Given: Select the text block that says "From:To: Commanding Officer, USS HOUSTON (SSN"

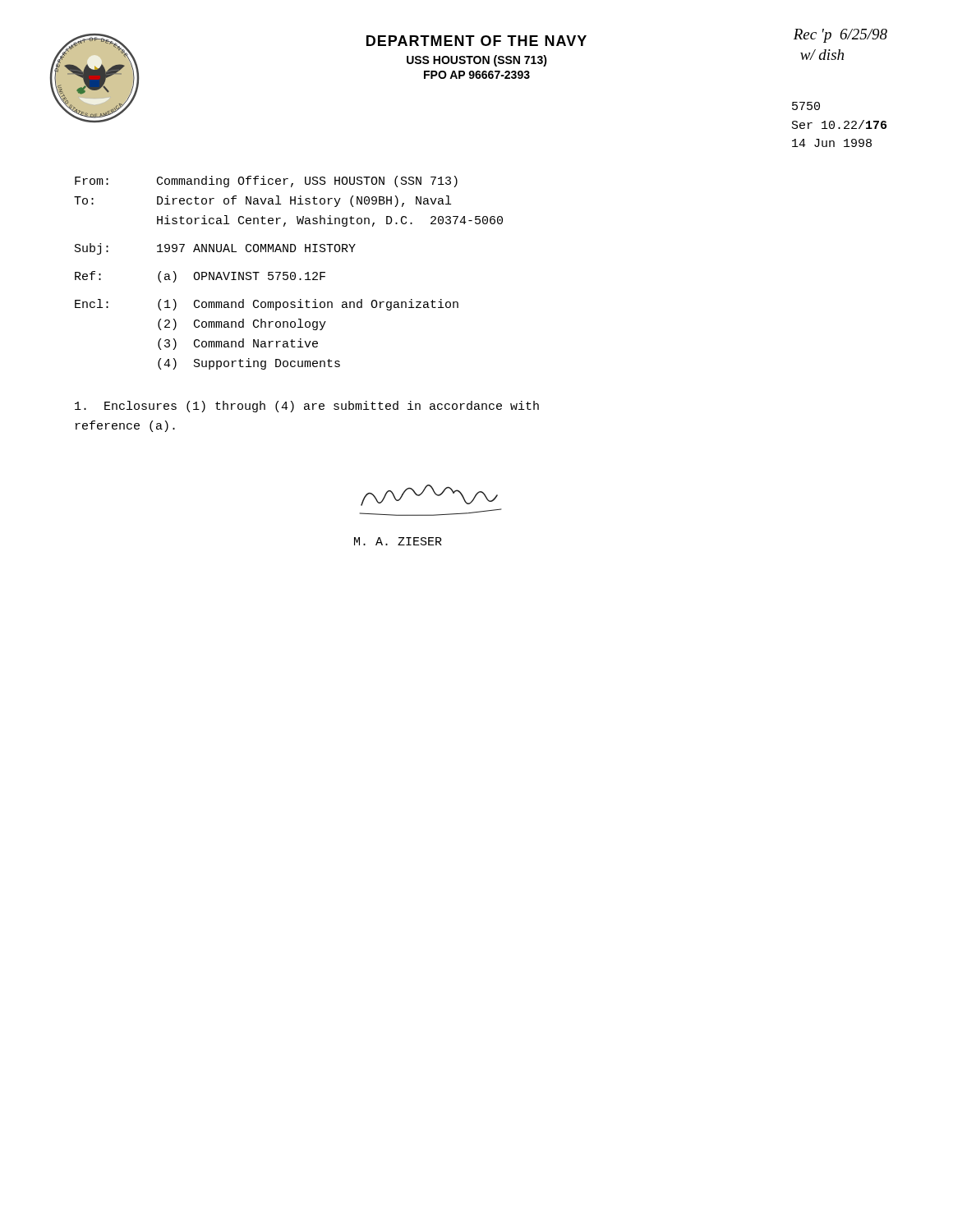Looking at the screenshot, I should (x=266, y=182).
